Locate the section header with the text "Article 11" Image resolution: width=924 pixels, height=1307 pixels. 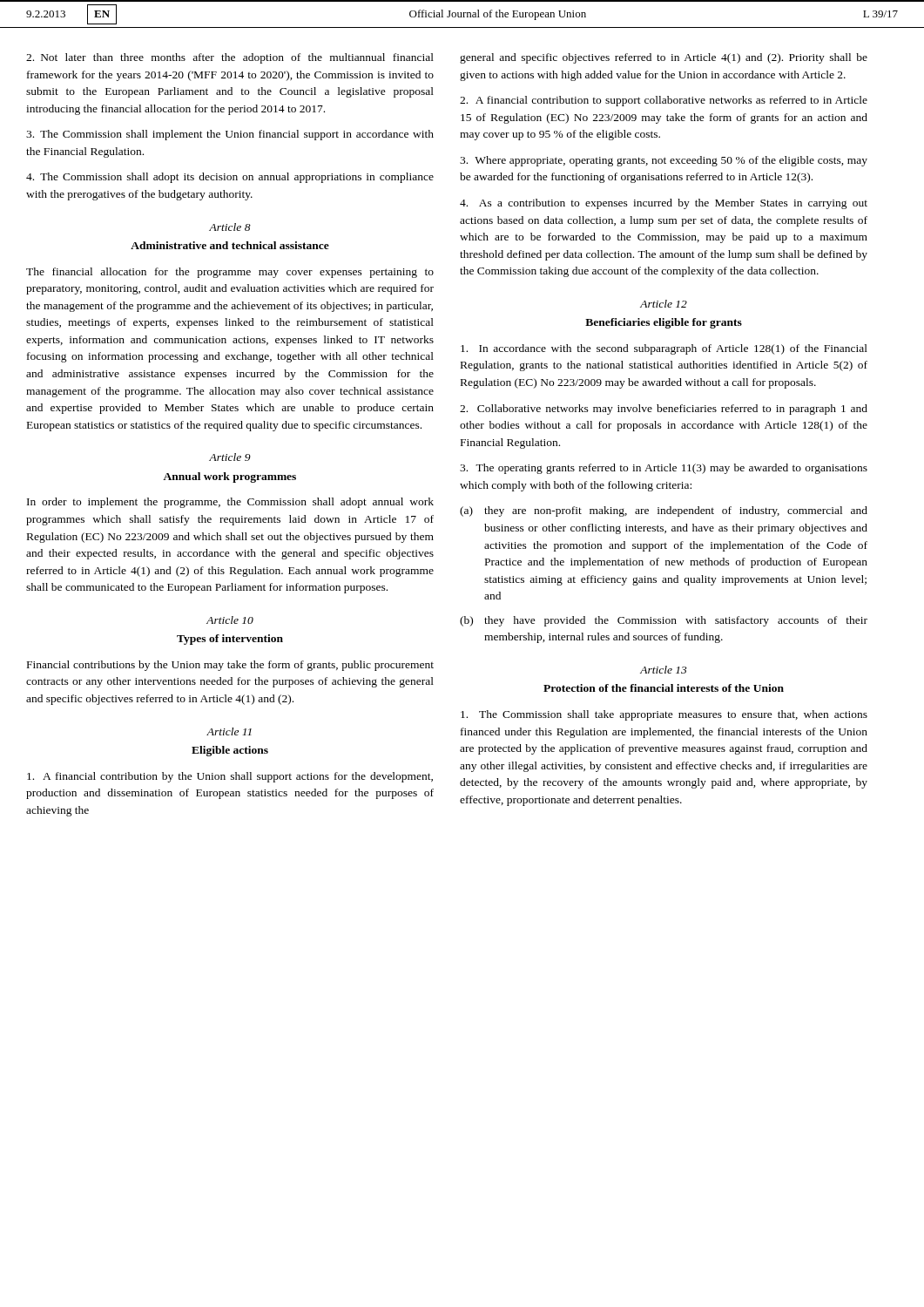230,731
